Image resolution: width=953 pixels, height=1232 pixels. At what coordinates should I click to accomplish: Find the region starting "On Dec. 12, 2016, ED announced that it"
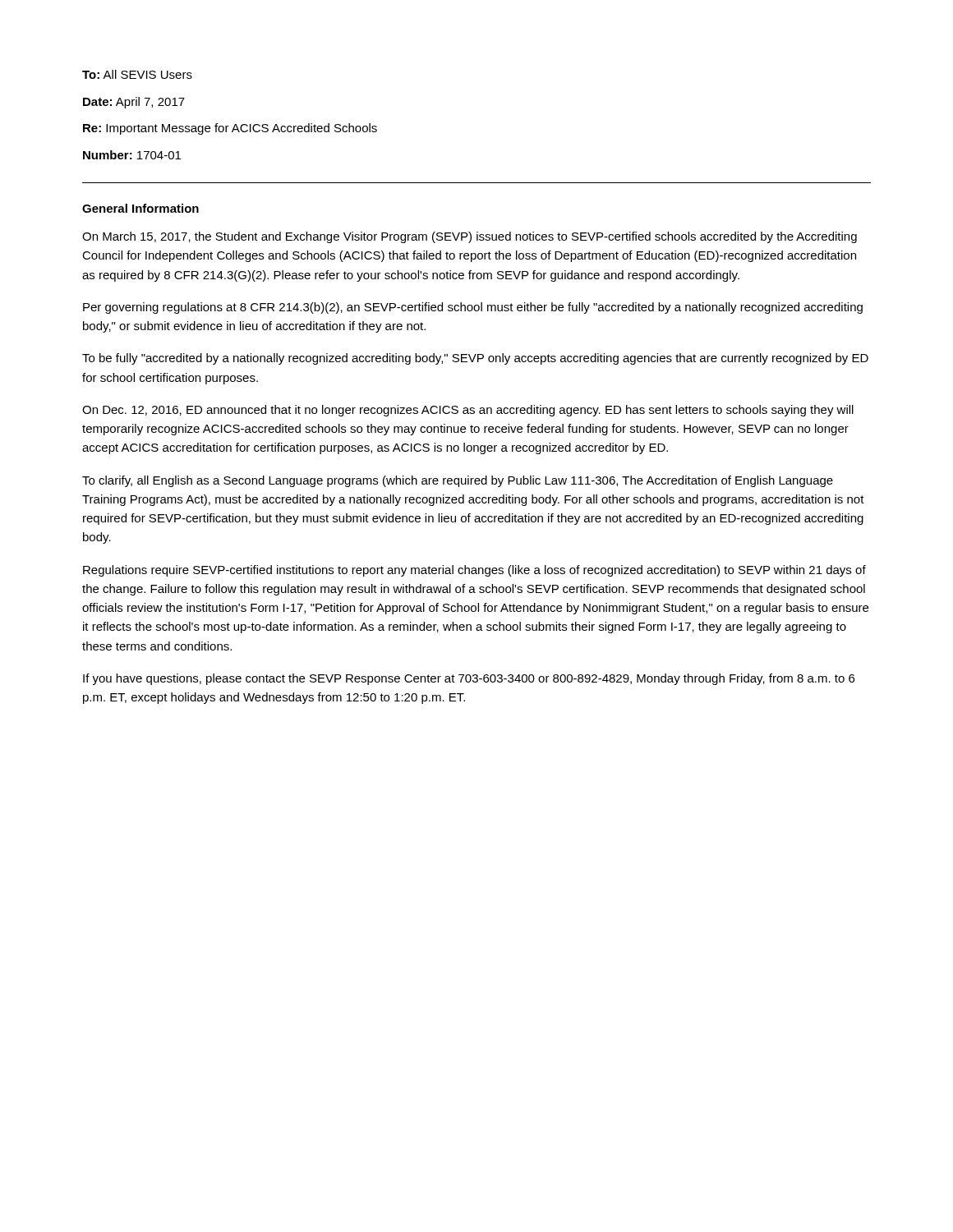(x=468, y=428)
